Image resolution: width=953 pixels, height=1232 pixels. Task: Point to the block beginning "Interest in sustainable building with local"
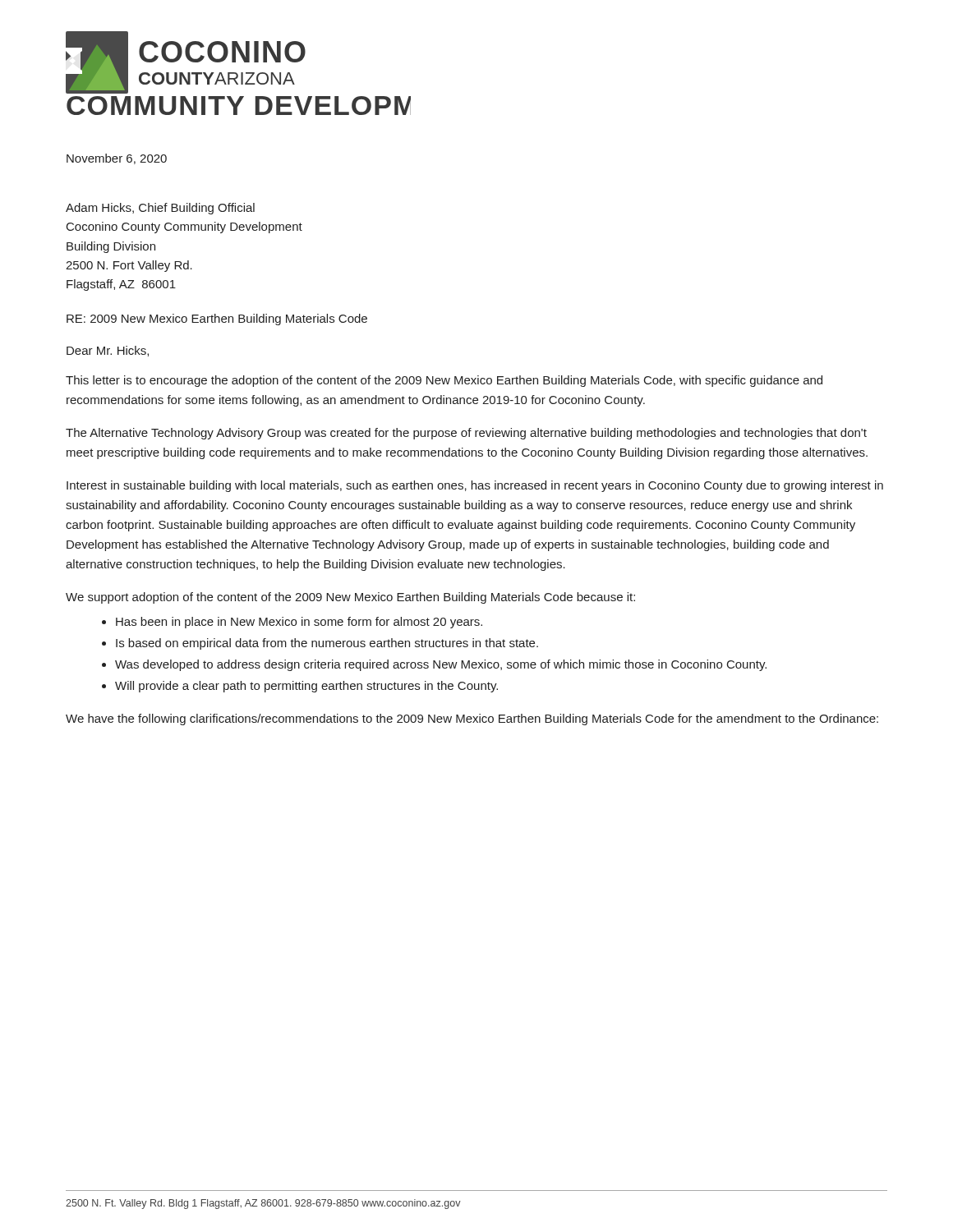click(475, 525)
